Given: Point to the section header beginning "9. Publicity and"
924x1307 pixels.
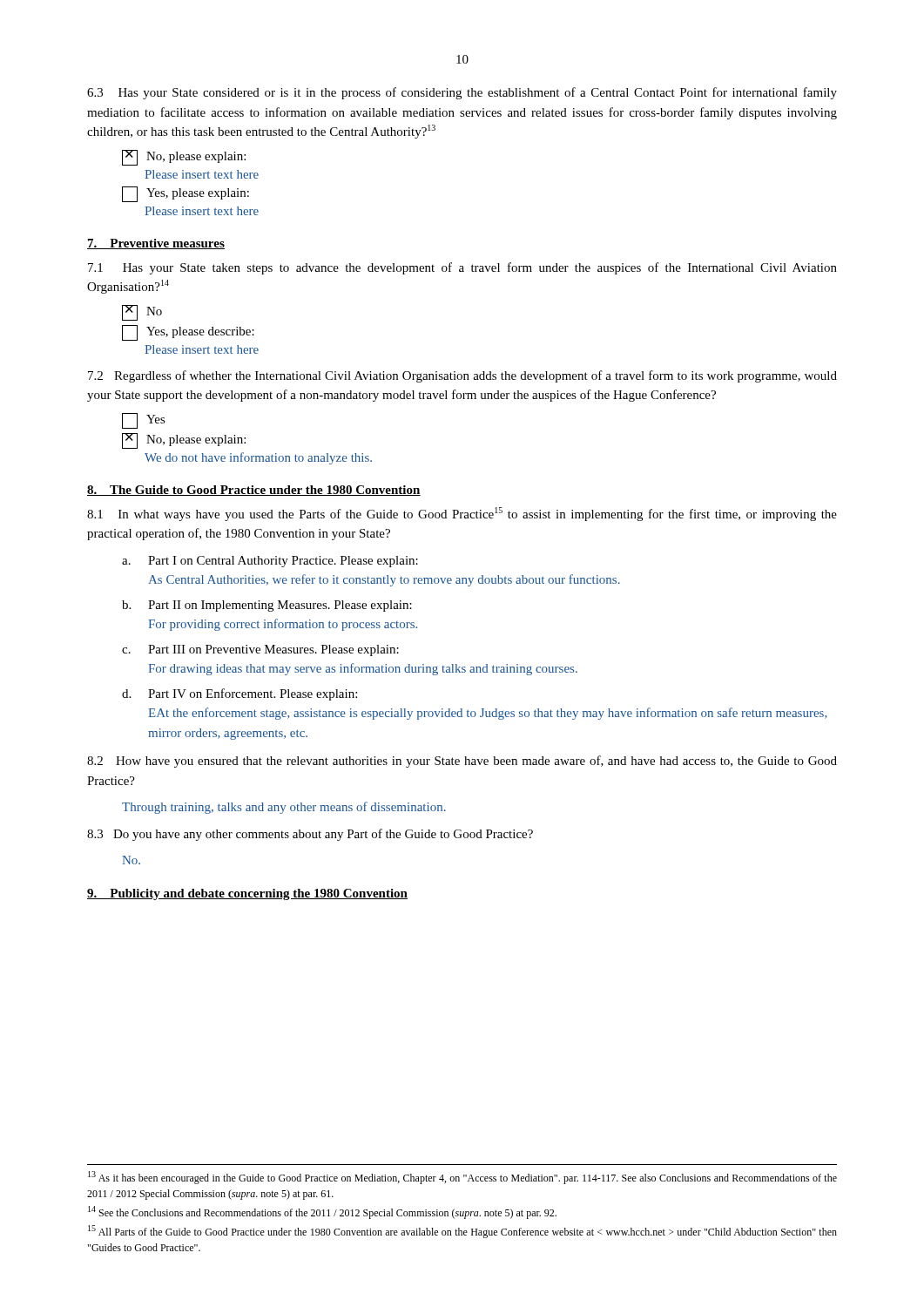Looking at the screenshot, I should (x=247, y=893).
